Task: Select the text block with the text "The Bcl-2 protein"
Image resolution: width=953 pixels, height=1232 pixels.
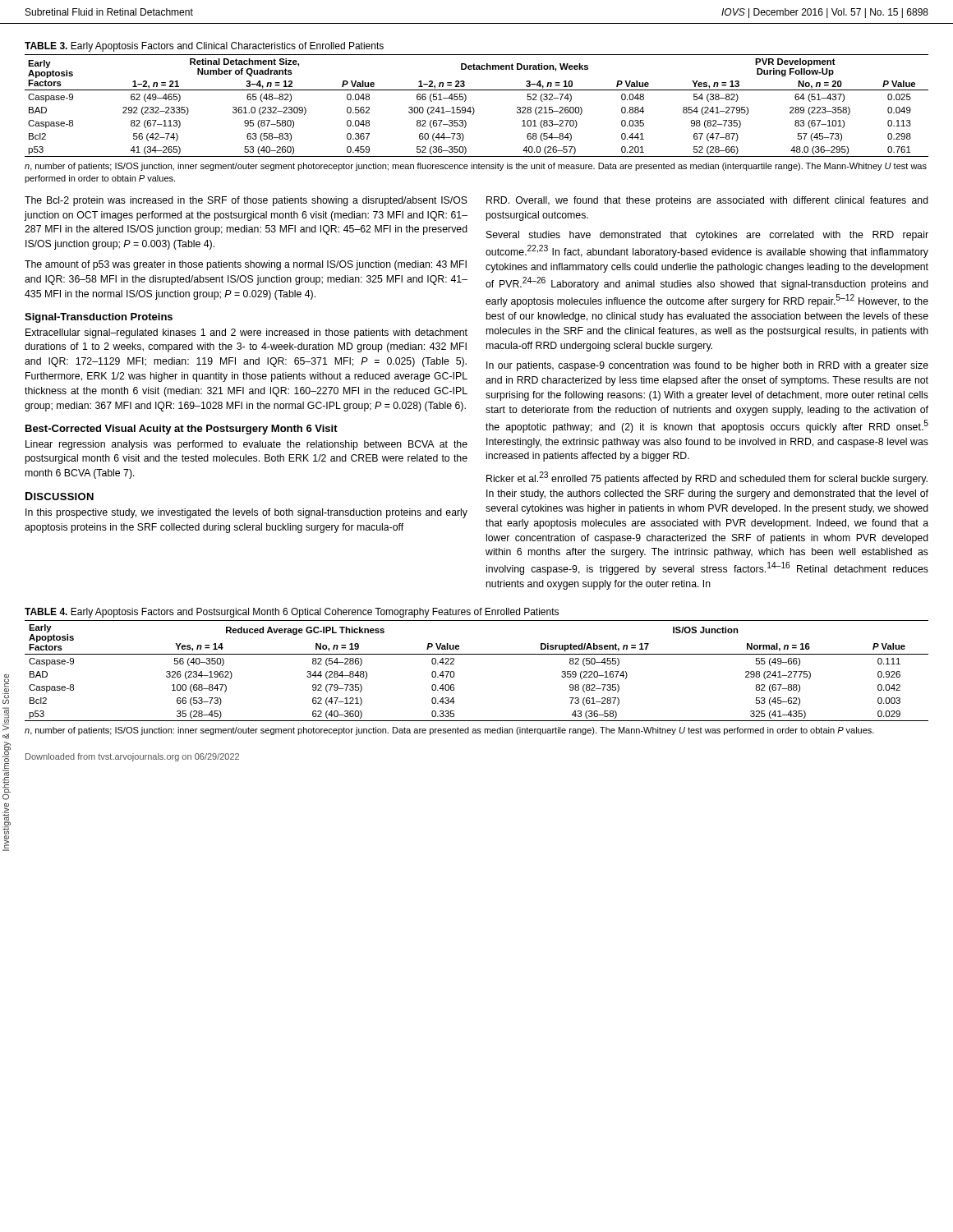Action: [246, 222]
